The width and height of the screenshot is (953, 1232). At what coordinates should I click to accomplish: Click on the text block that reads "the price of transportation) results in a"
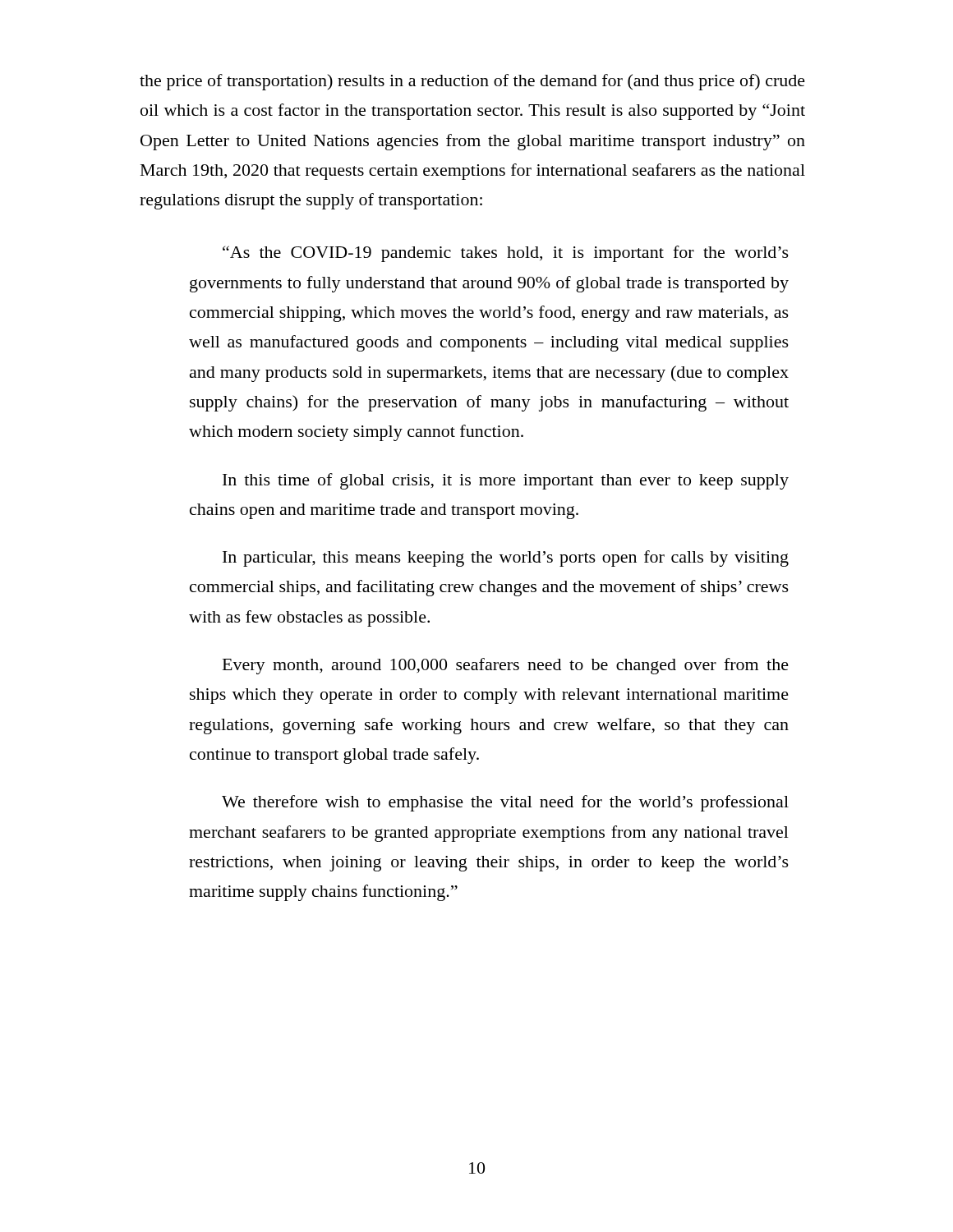coord(472,140)
